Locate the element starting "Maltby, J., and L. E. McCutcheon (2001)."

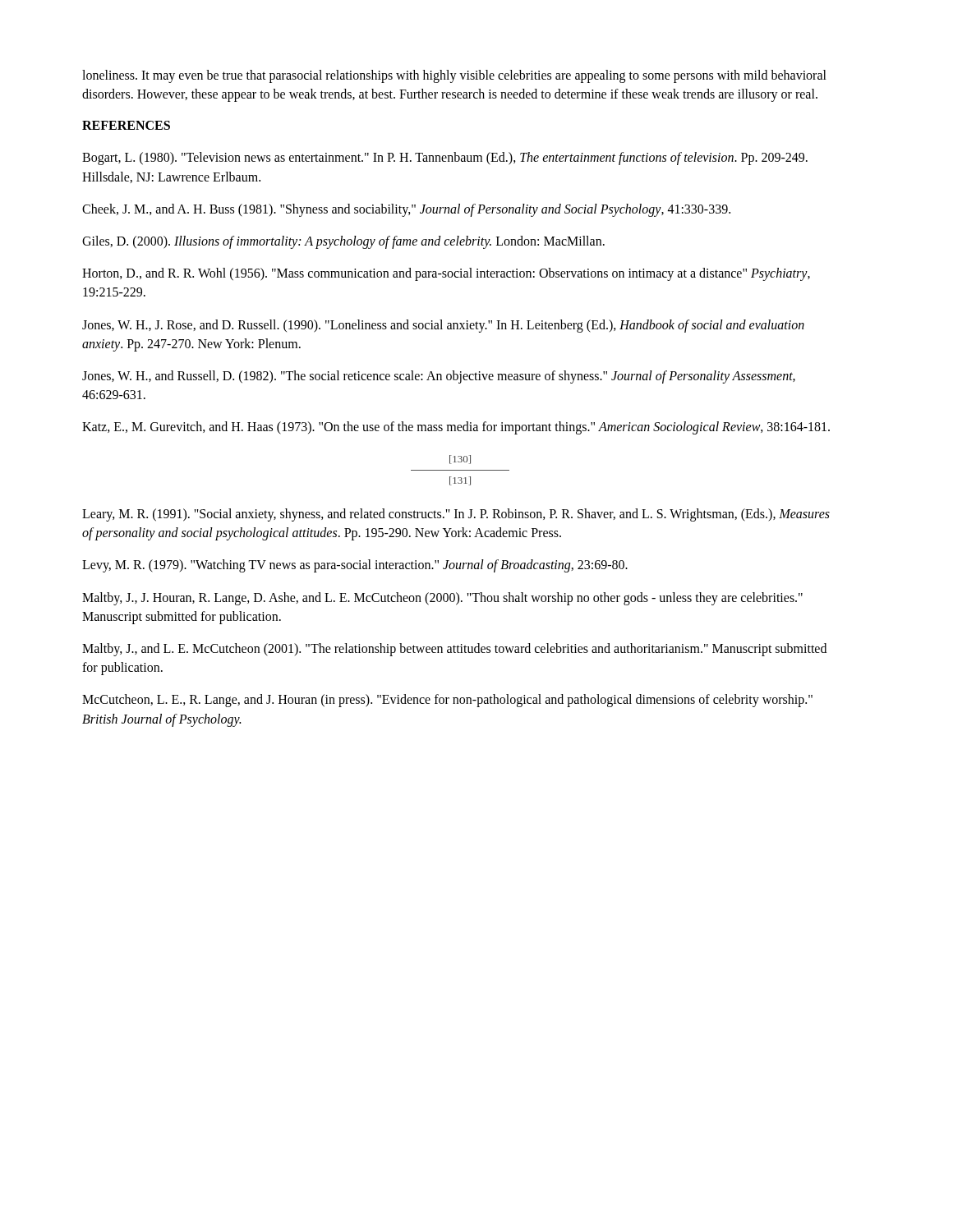(x=454, y=658)
